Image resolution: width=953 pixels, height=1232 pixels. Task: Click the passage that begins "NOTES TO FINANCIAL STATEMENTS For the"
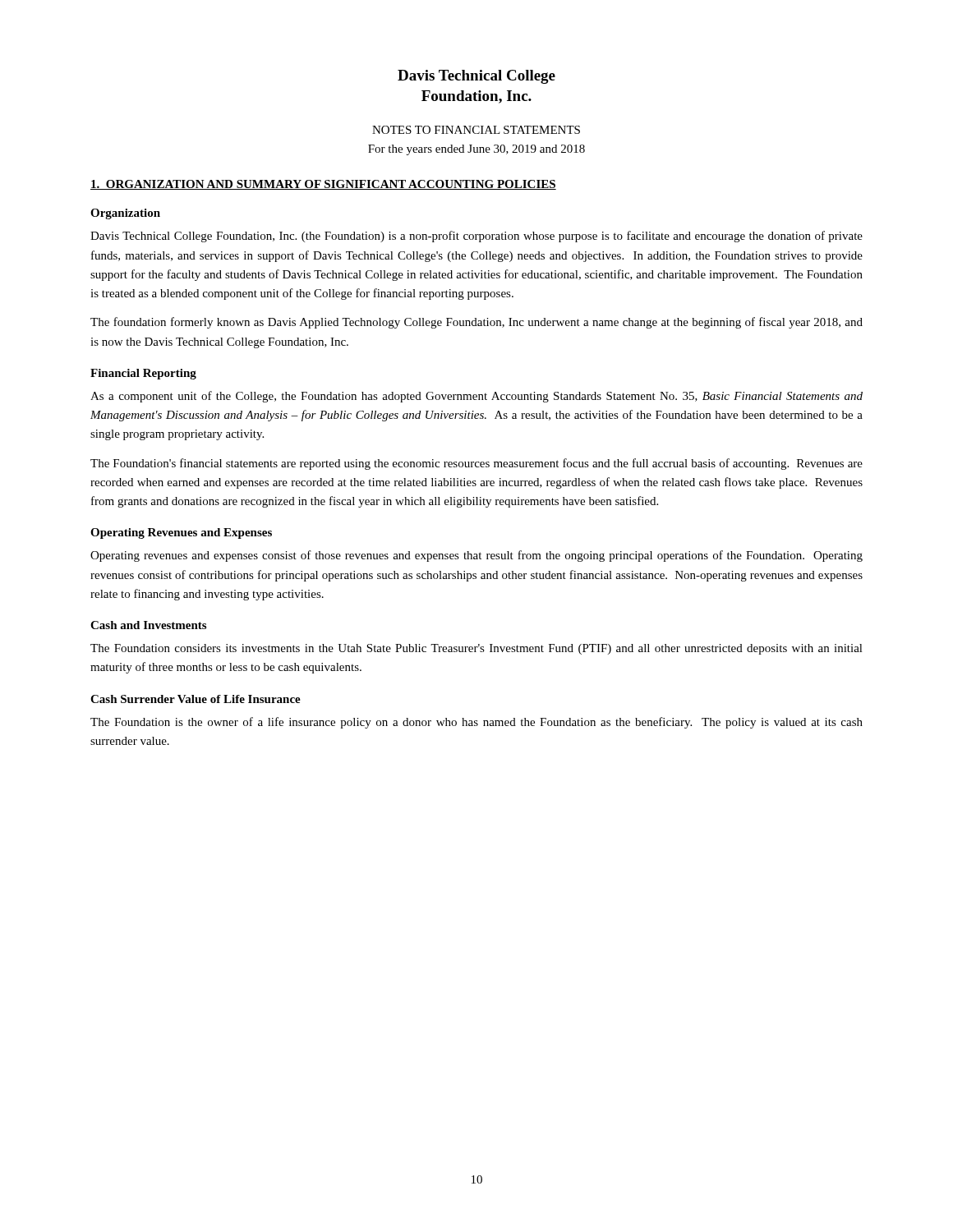[x=476, y=139]
